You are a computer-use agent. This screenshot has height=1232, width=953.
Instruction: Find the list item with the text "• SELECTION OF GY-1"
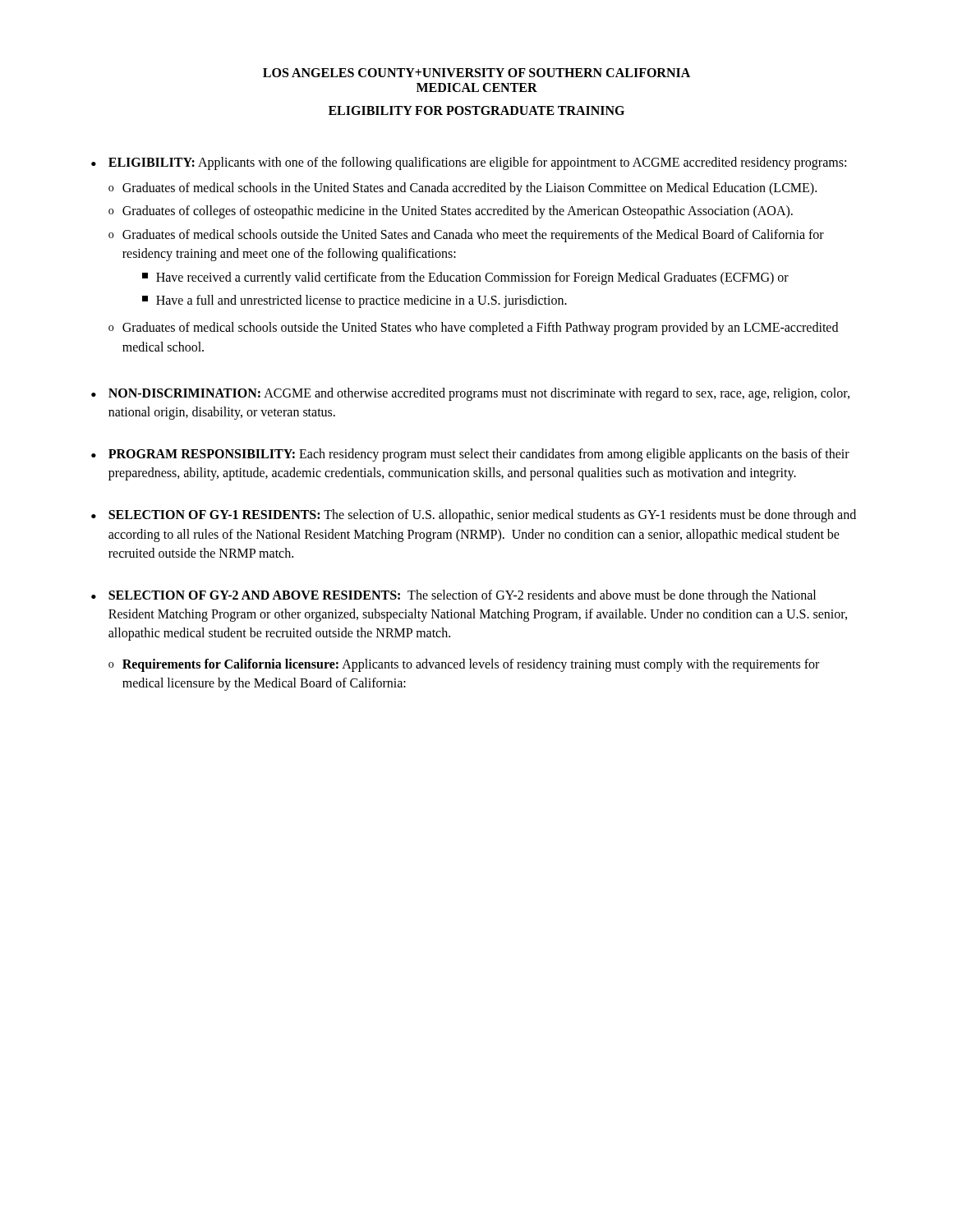pos(476,534)
